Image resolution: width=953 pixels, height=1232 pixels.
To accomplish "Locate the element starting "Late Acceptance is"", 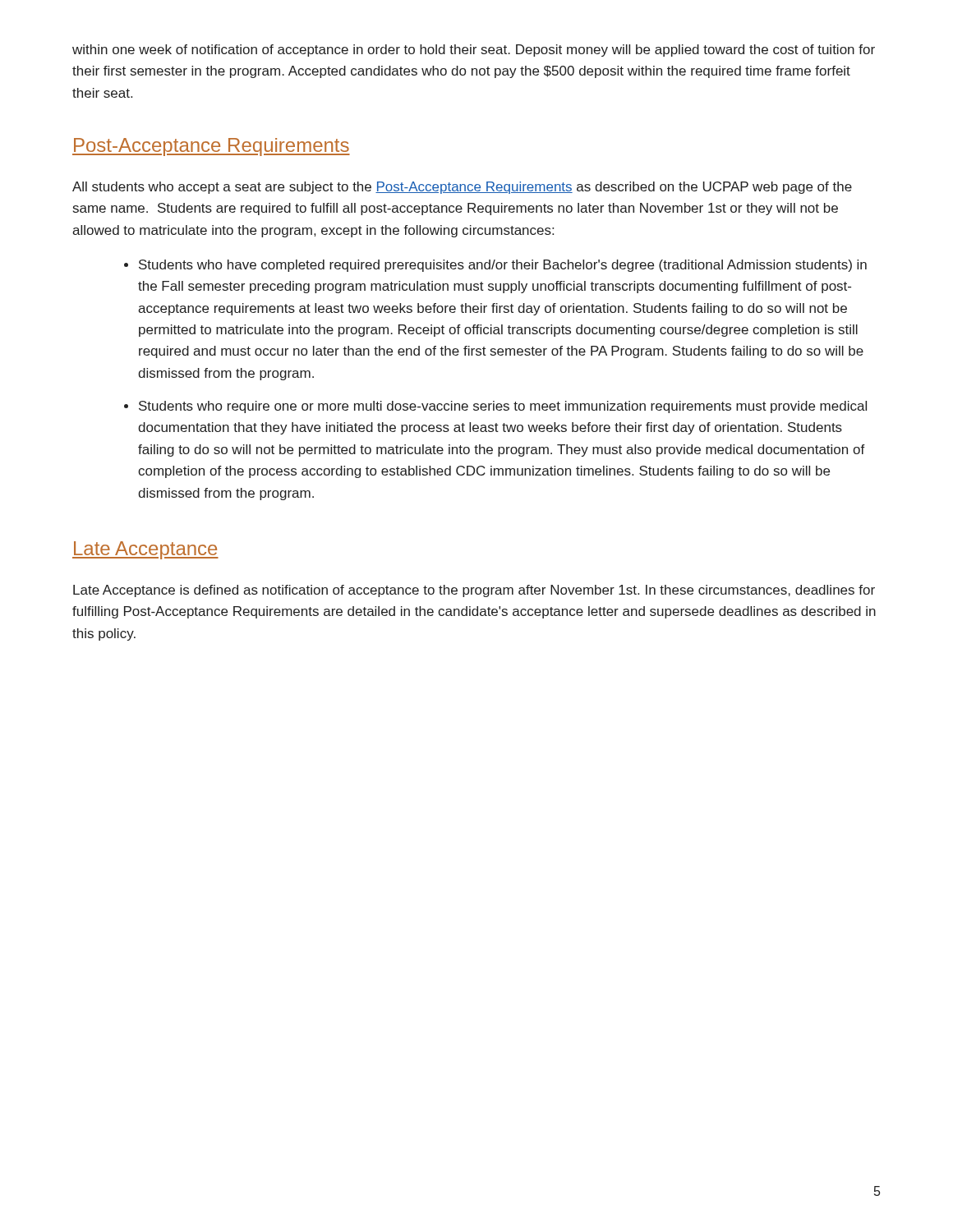I will 474,612.
